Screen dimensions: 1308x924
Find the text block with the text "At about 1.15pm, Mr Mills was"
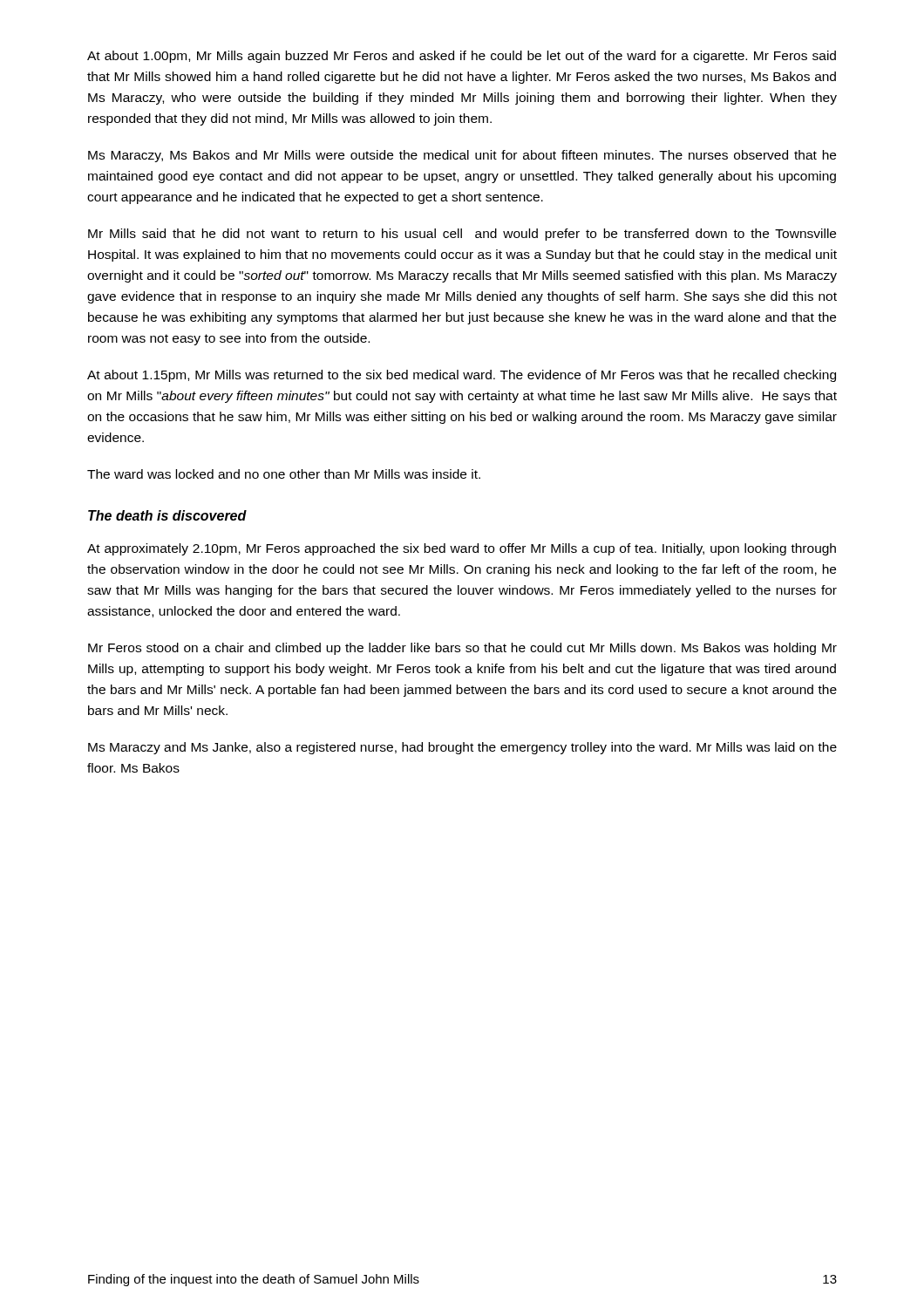click(x=462, y=407)
